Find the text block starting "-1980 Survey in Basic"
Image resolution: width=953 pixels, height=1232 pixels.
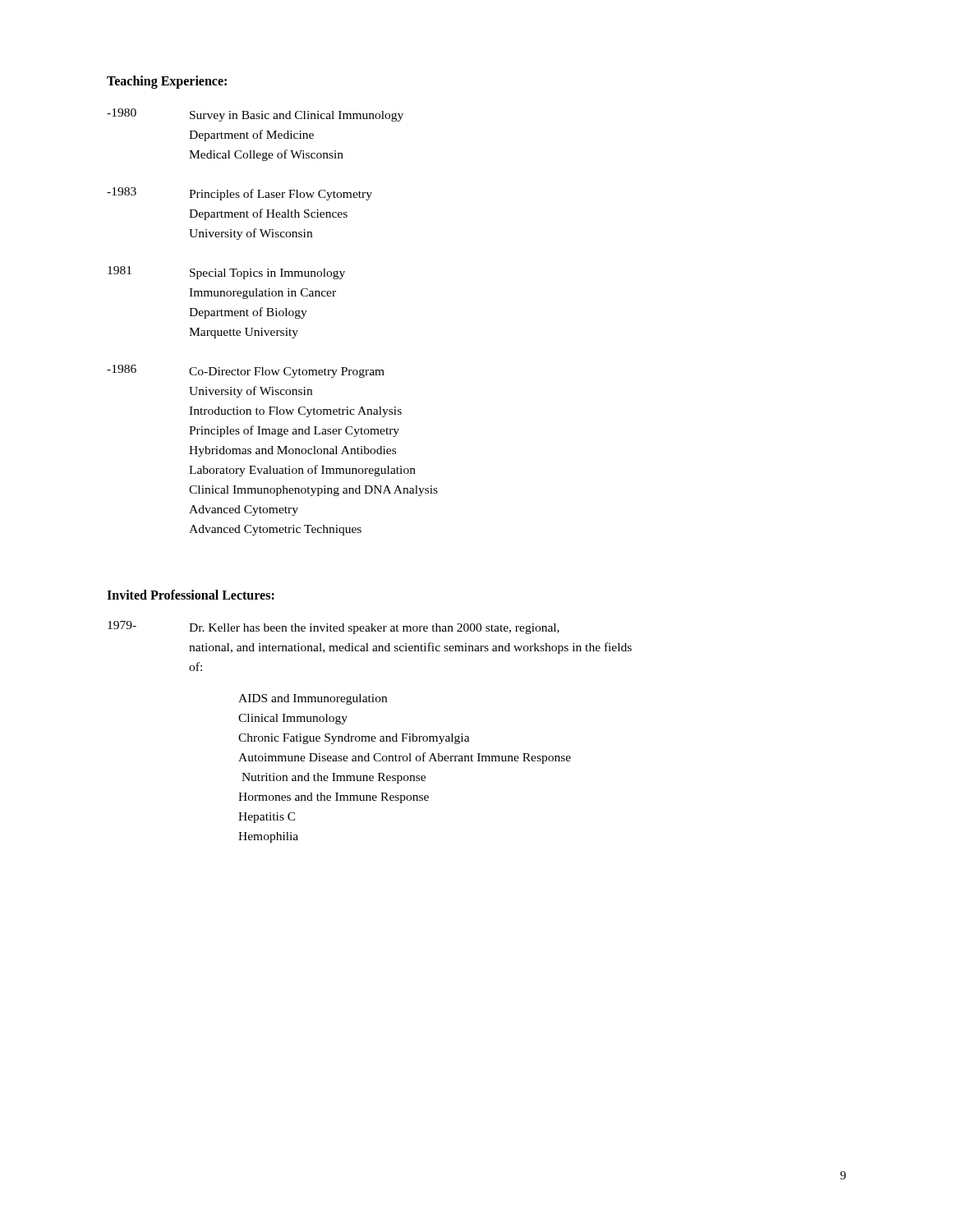pyautogui.click(x=255, y=115)
